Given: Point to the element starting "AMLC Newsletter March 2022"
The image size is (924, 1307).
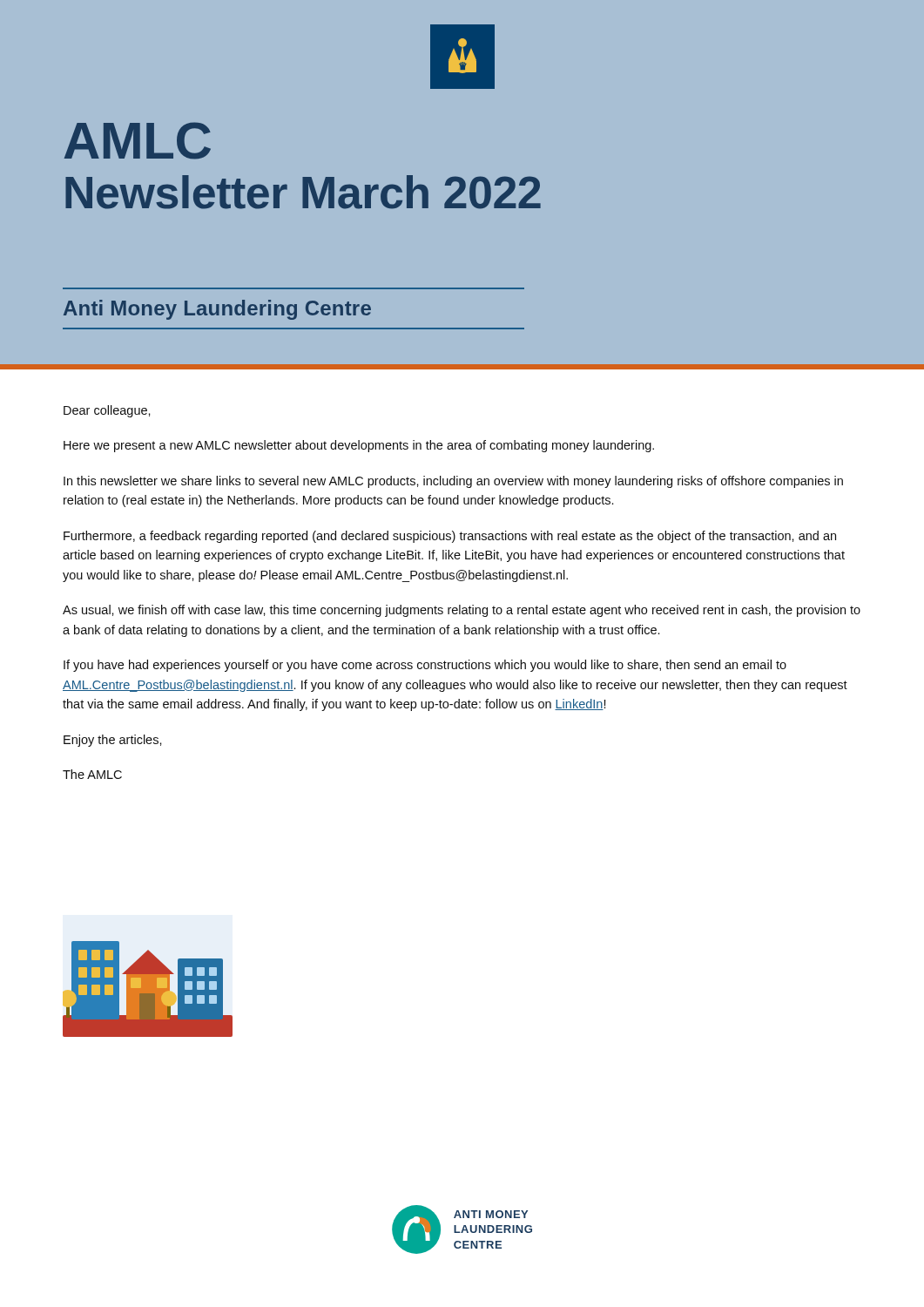Looking at the screenshot, I should (x=302, y=166).
